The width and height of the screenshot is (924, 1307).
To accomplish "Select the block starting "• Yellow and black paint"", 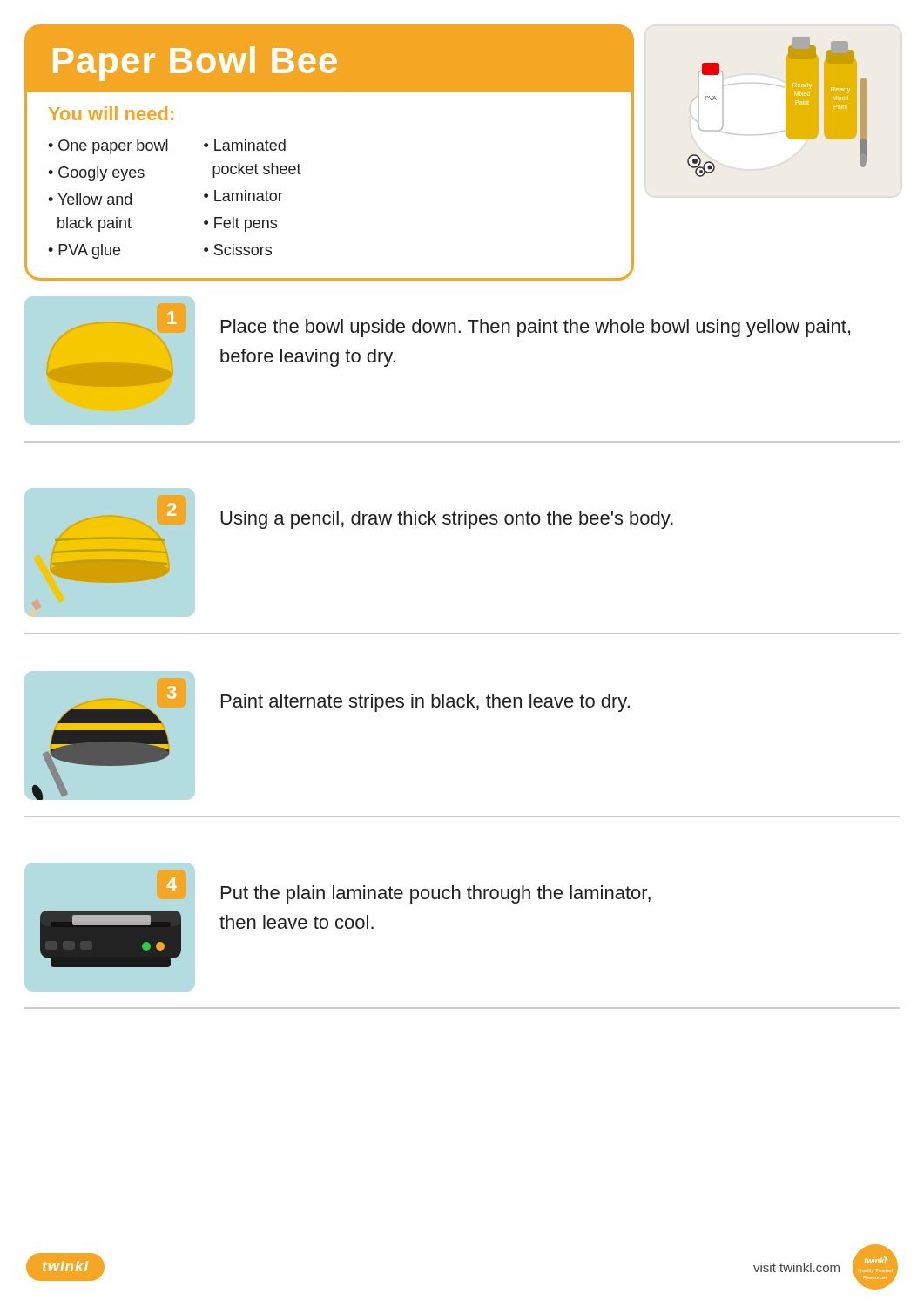I will point(90,211).
